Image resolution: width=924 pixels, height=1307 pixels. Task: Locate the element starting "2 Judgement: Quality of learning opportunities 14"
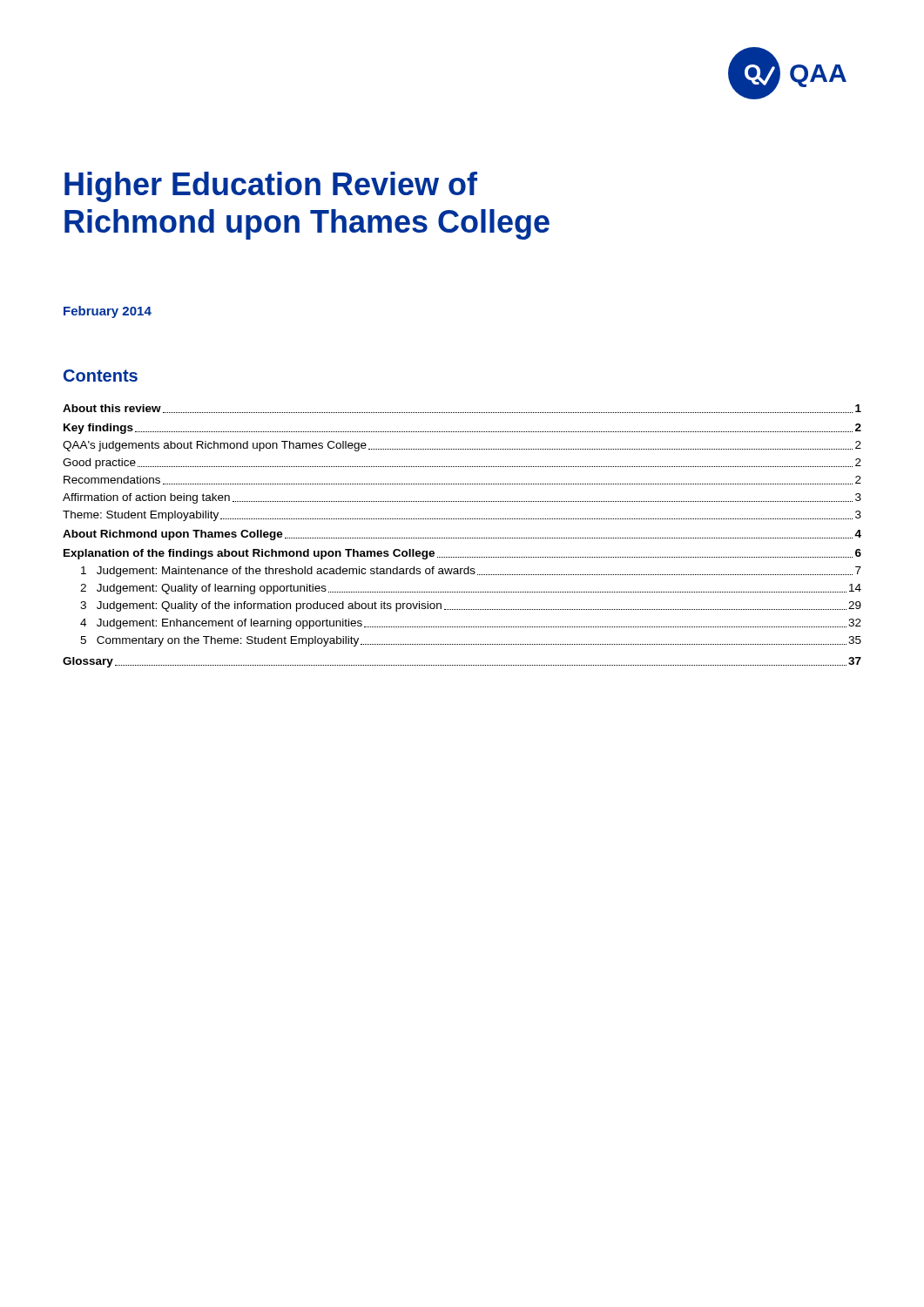[x=462, y=587]
